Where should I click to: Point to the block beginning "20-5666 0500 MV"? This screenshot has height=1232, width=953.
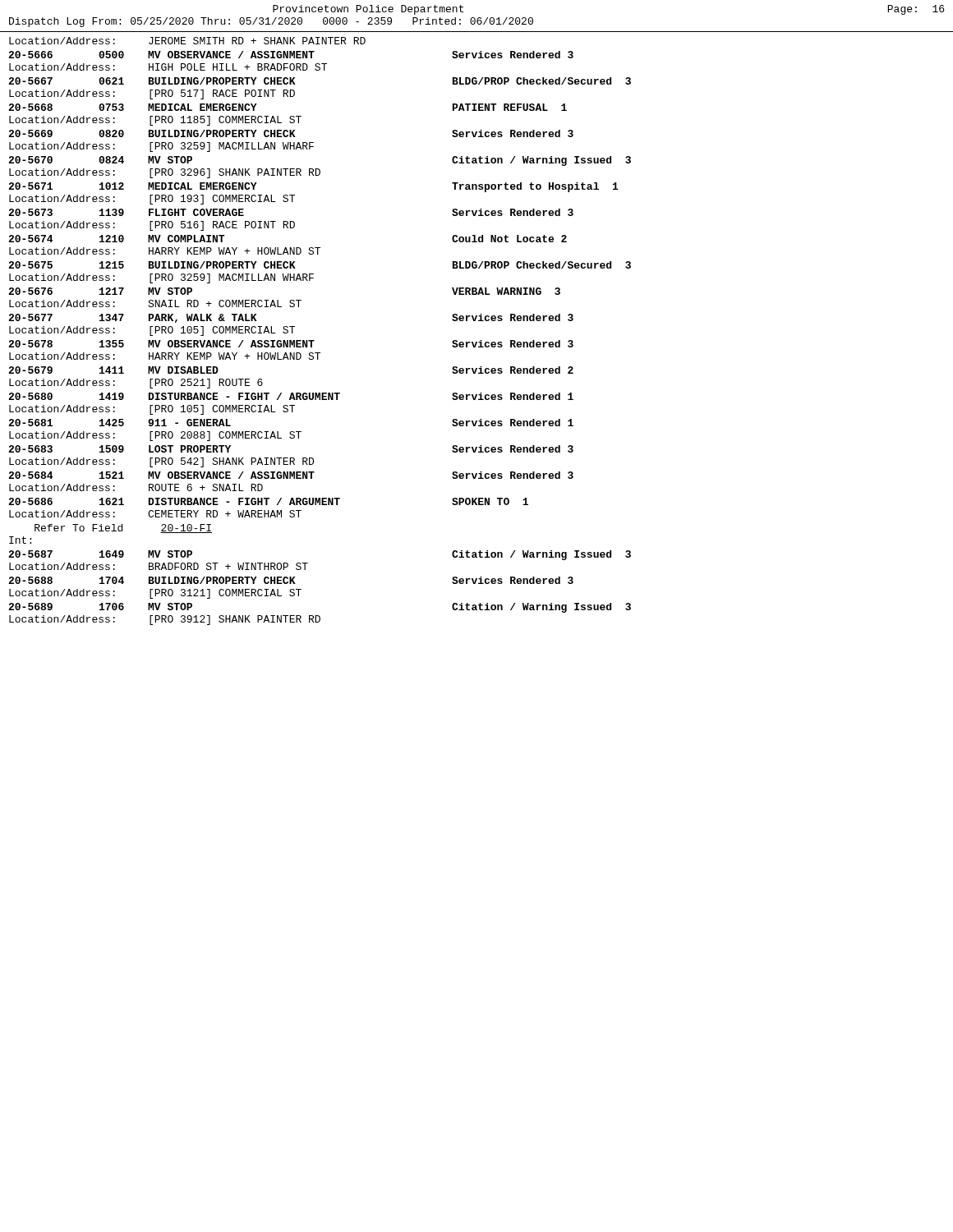476,62
